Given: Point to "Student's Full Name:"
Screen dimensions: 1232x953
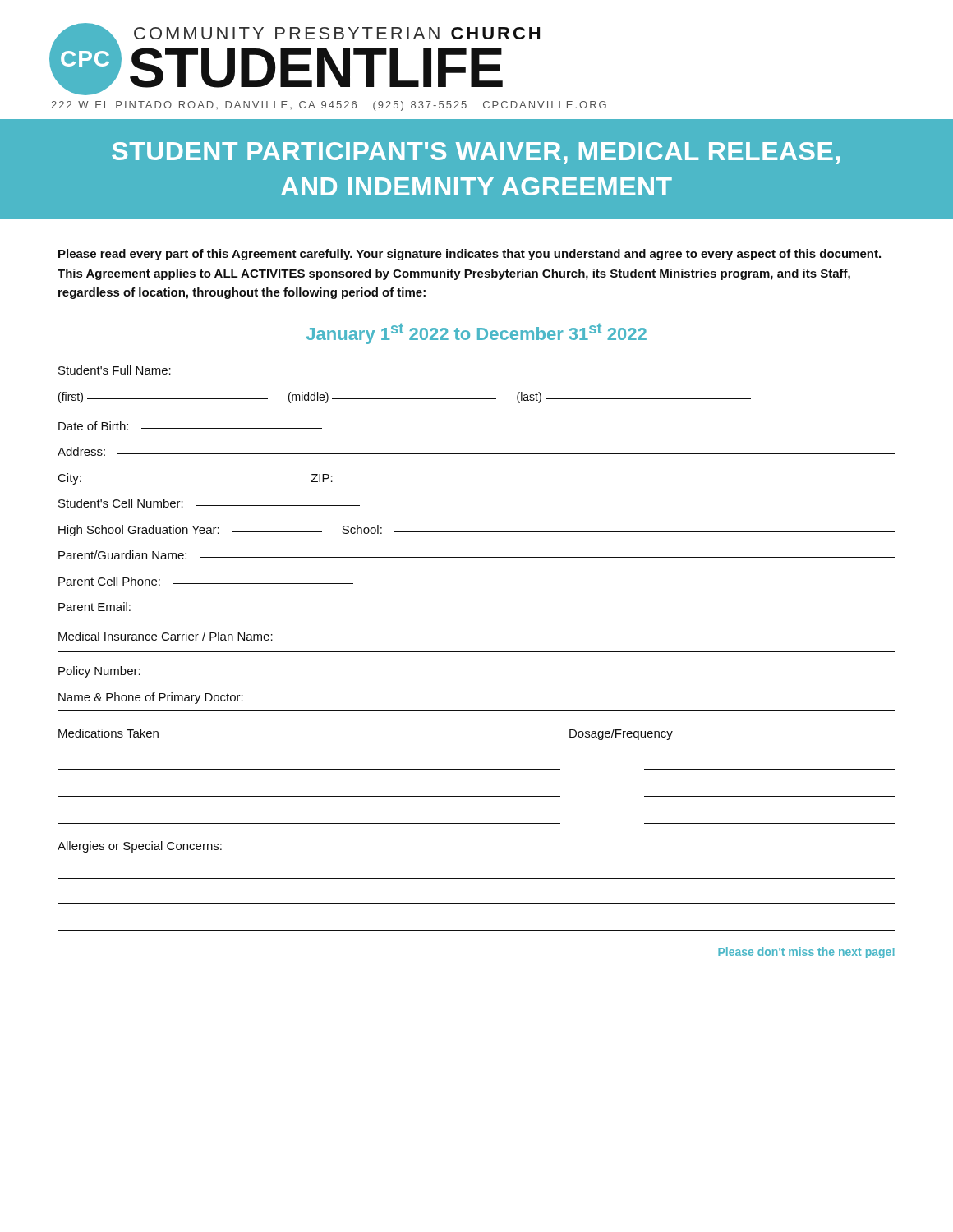Looking at the screenshot, I should [x=115, y=370].
